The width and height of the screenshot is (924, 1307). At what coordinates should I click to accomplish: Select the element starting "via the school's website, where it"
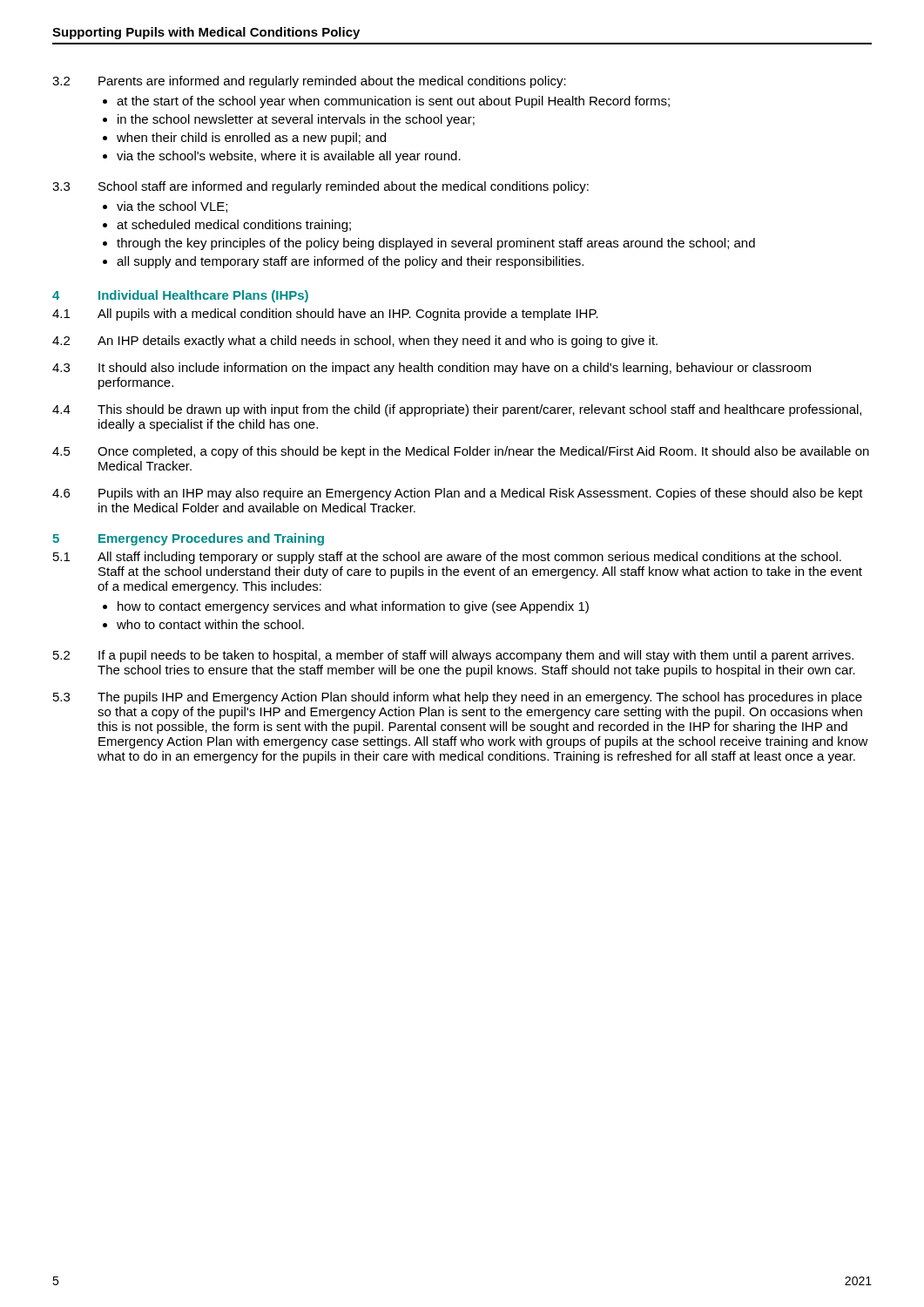pyautogui.click(x=289, y=156)
